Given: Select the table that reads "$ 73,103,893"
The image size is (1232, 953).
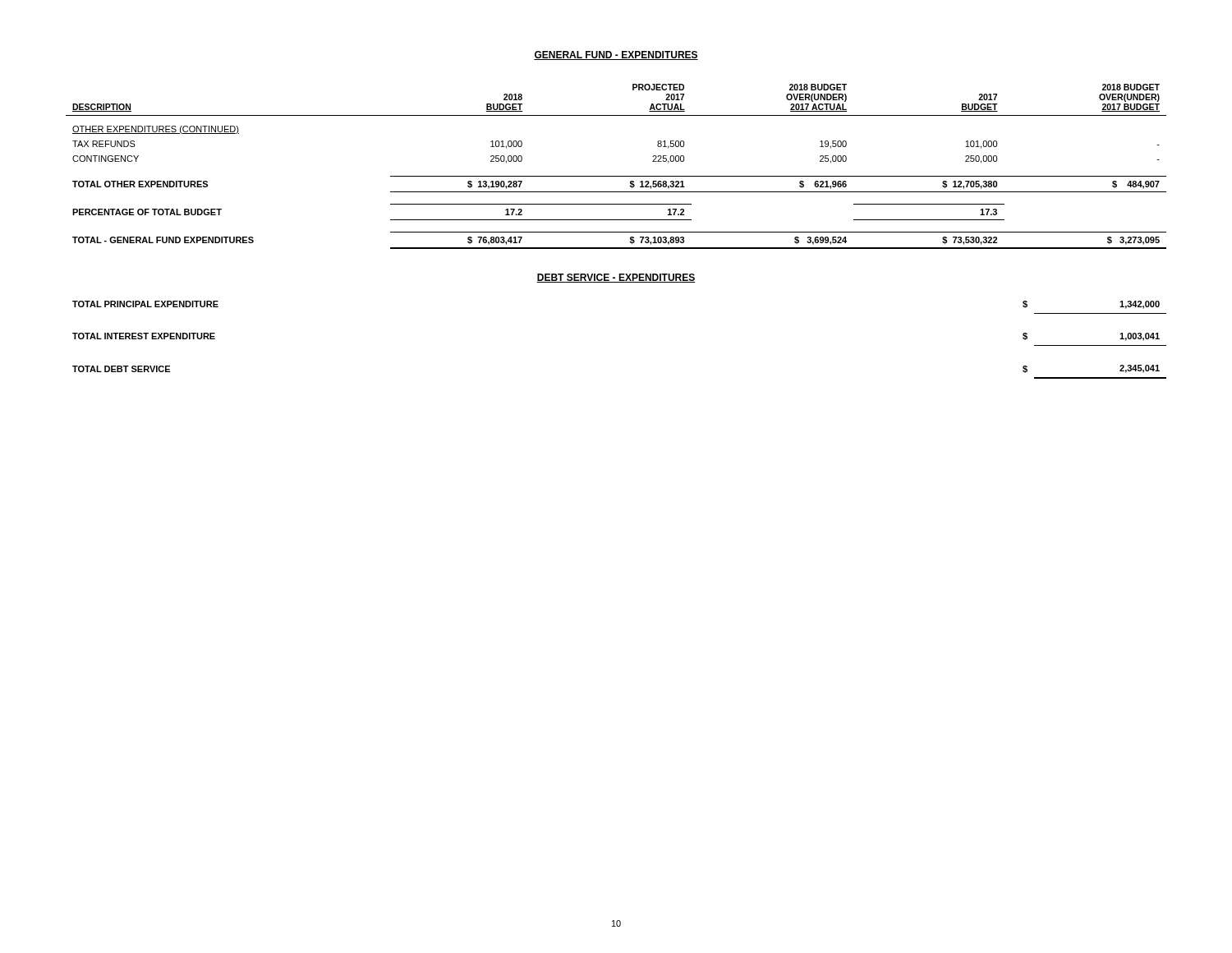Looking at the screenshot, I should click(616, 165).
